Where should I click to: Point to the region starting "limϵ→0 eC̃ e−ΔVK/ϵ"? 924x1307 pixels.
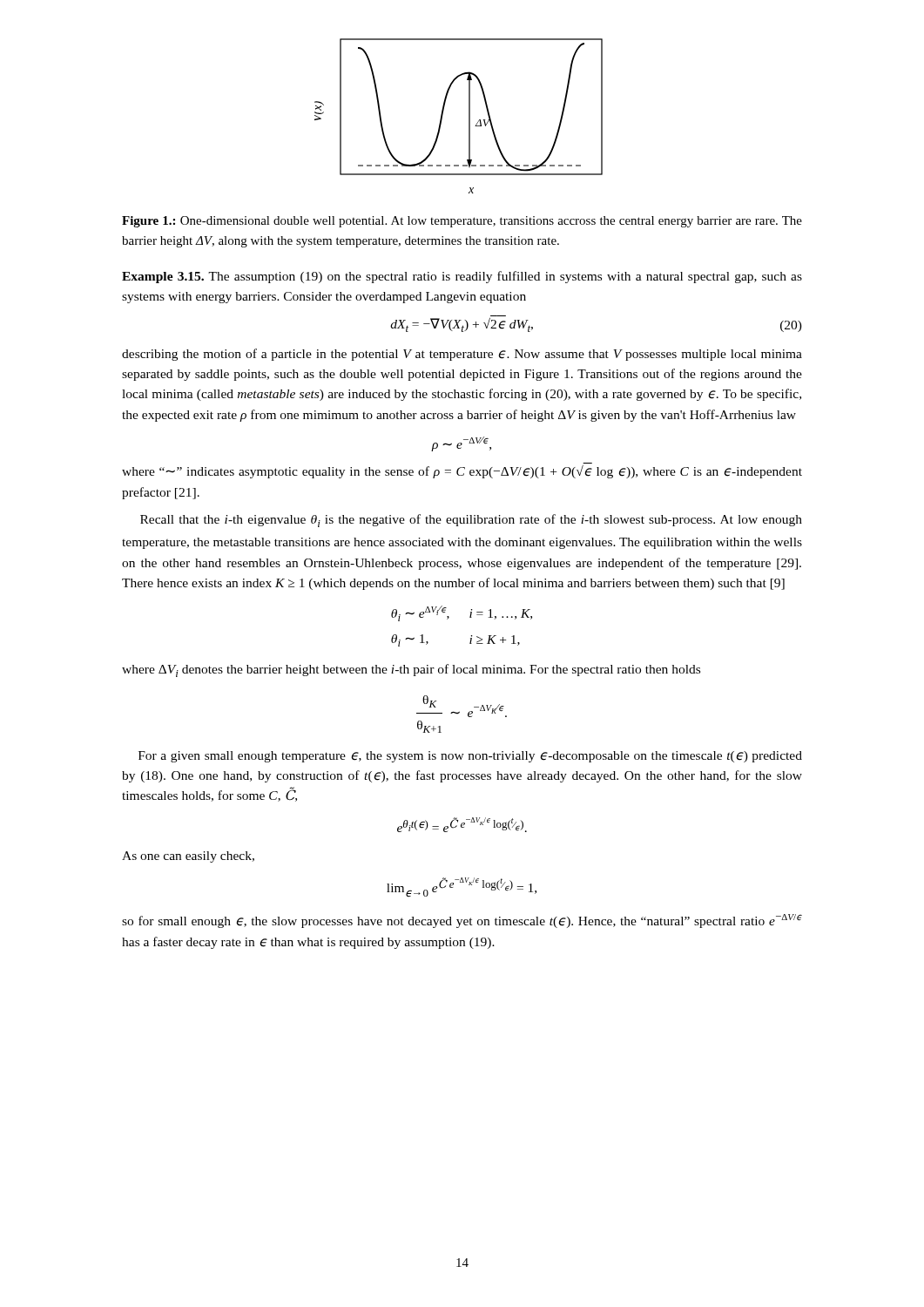point(462,887)
